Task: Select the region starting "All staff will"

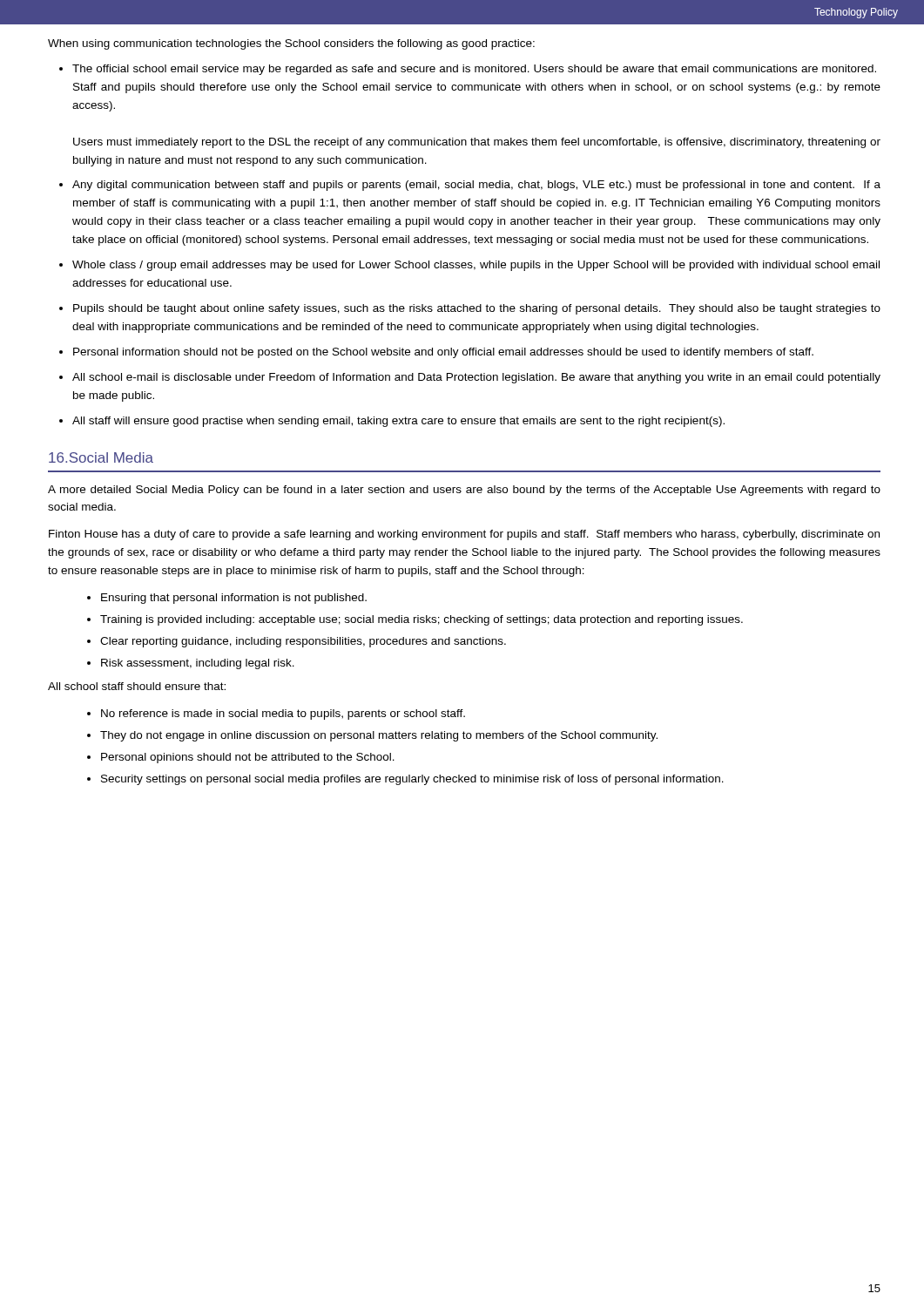Action: (x=399, y=420)
